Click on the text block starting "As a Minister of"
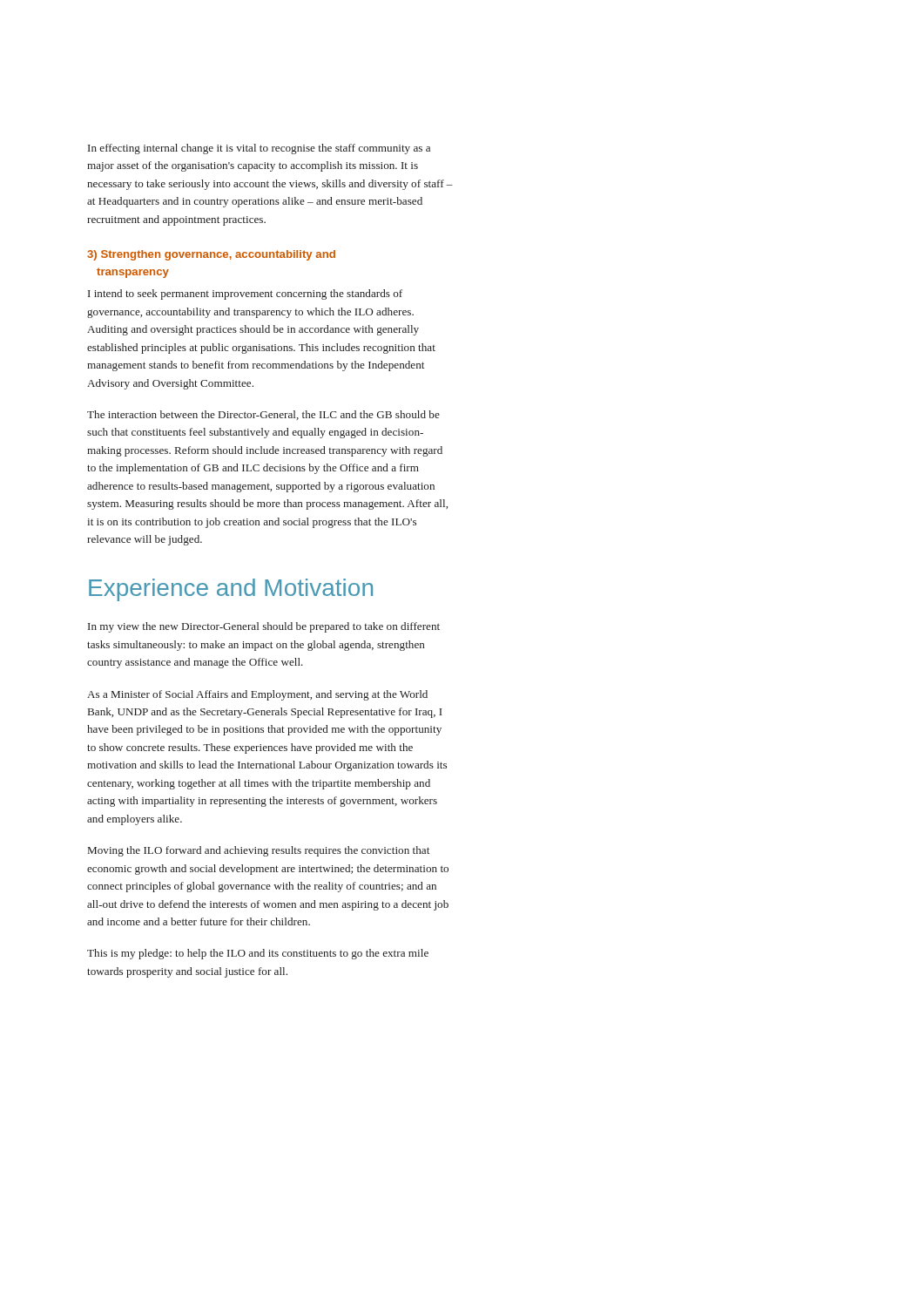 (267, 756)
